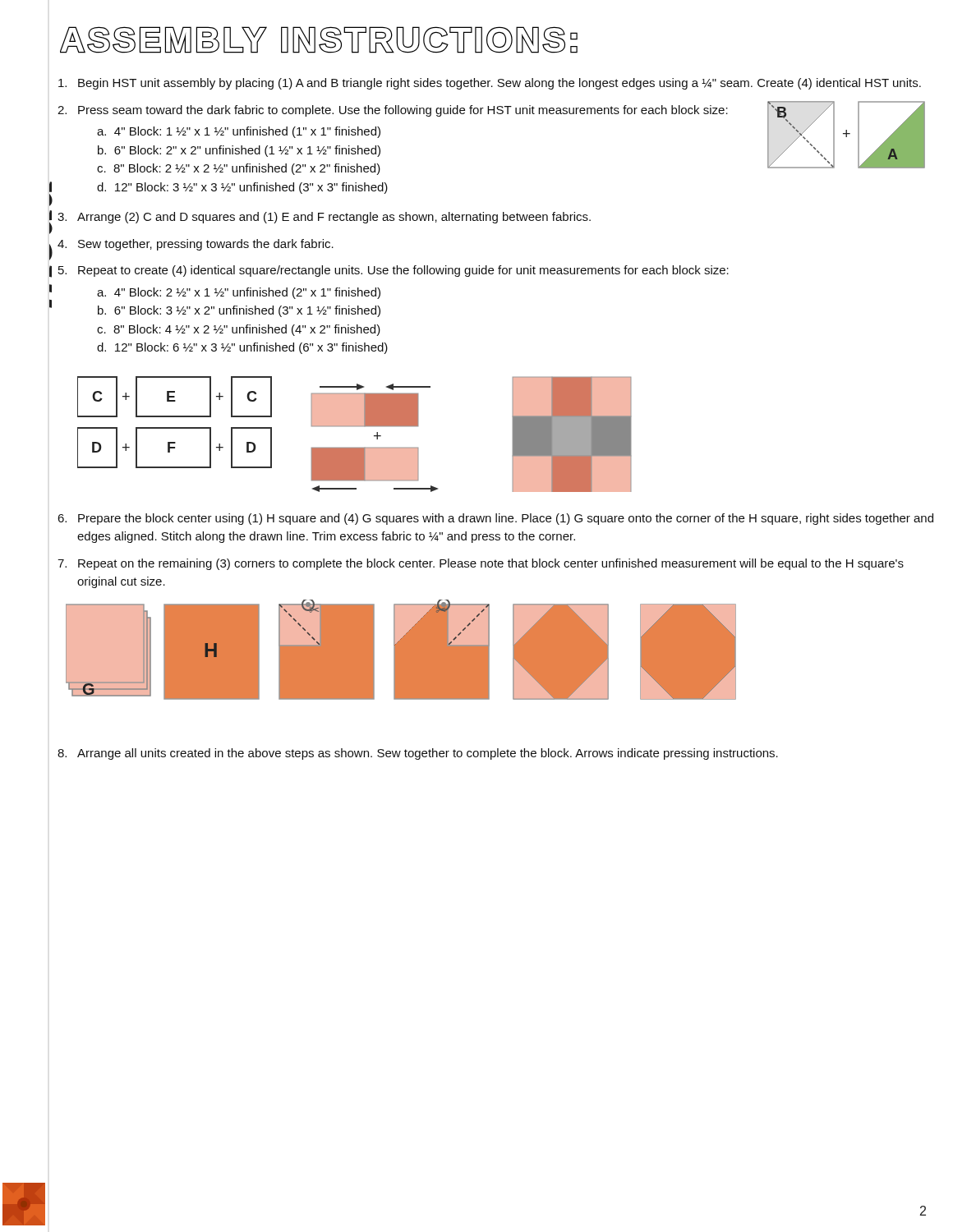This screenshot has width=953, height=1232.
Task: Select the list item that says "4. Sew together, pressing towards the dark"
Action: pyautogui.click(x=196, y=244)
